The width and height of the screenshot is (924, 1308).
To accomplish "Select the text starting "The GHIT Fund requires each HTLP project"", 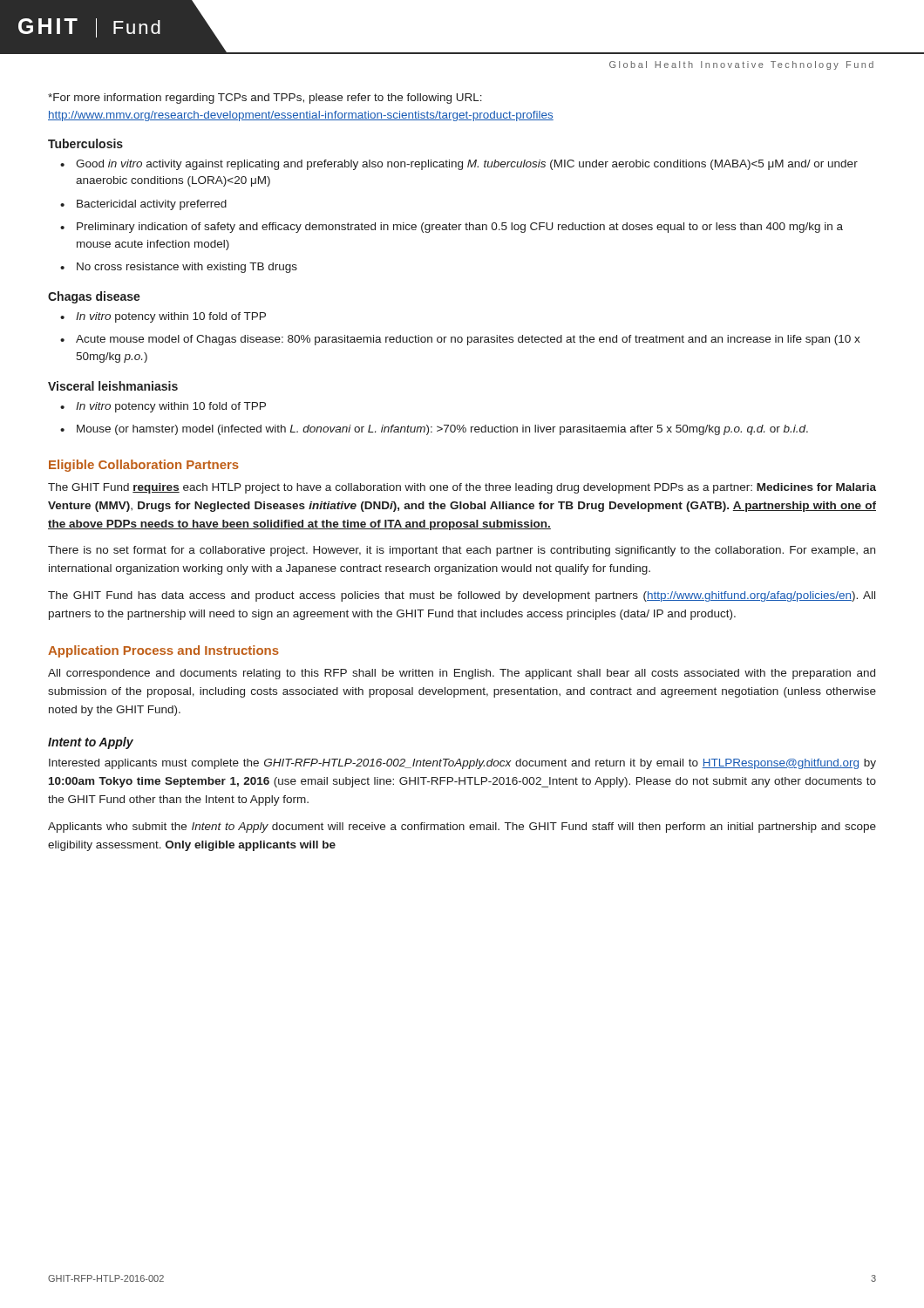I will point(462,505).
